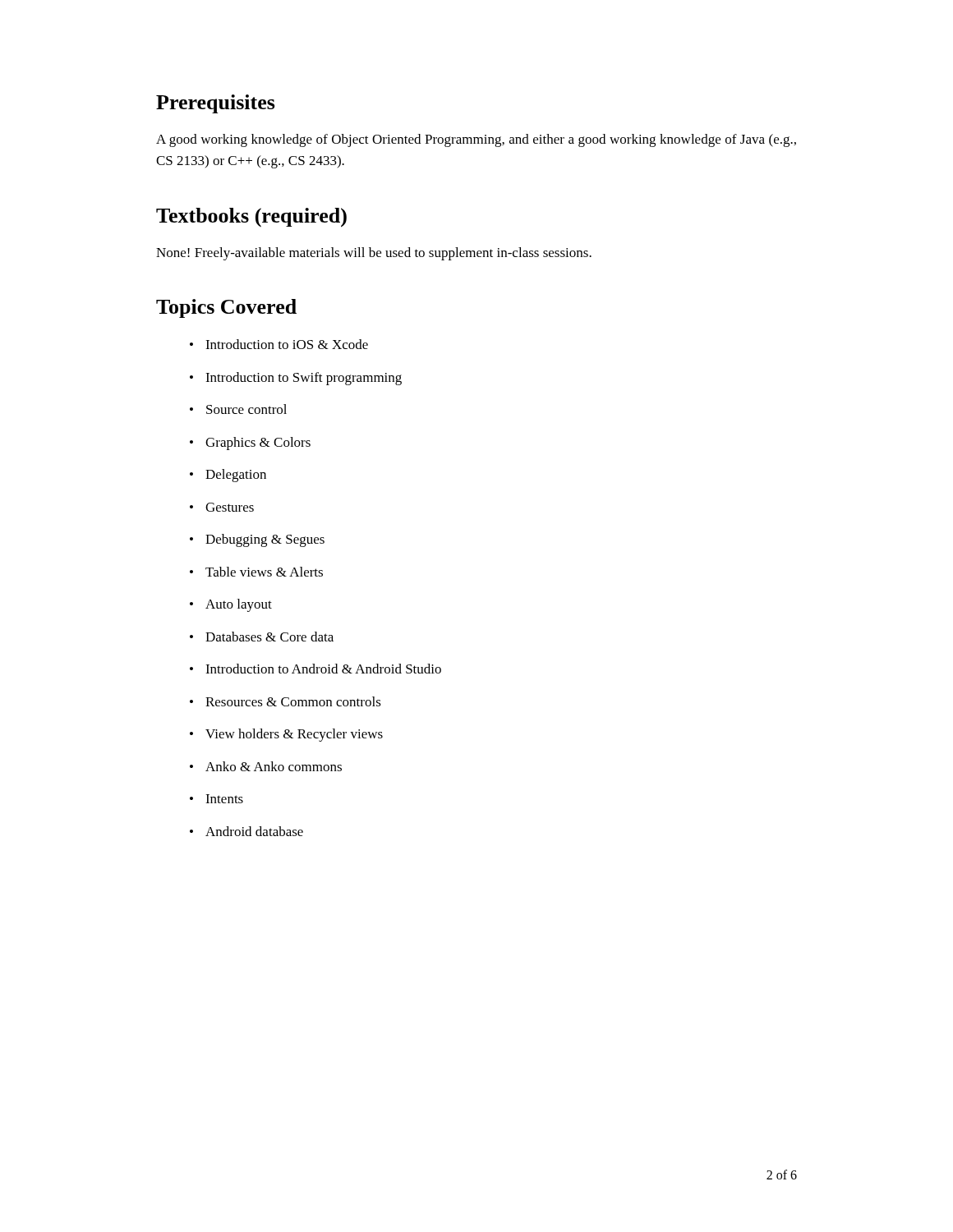Find "•Anko & Anko commons" on this page
The height and width of the screenshot is (1232, 953).
(x=266, y=767)
